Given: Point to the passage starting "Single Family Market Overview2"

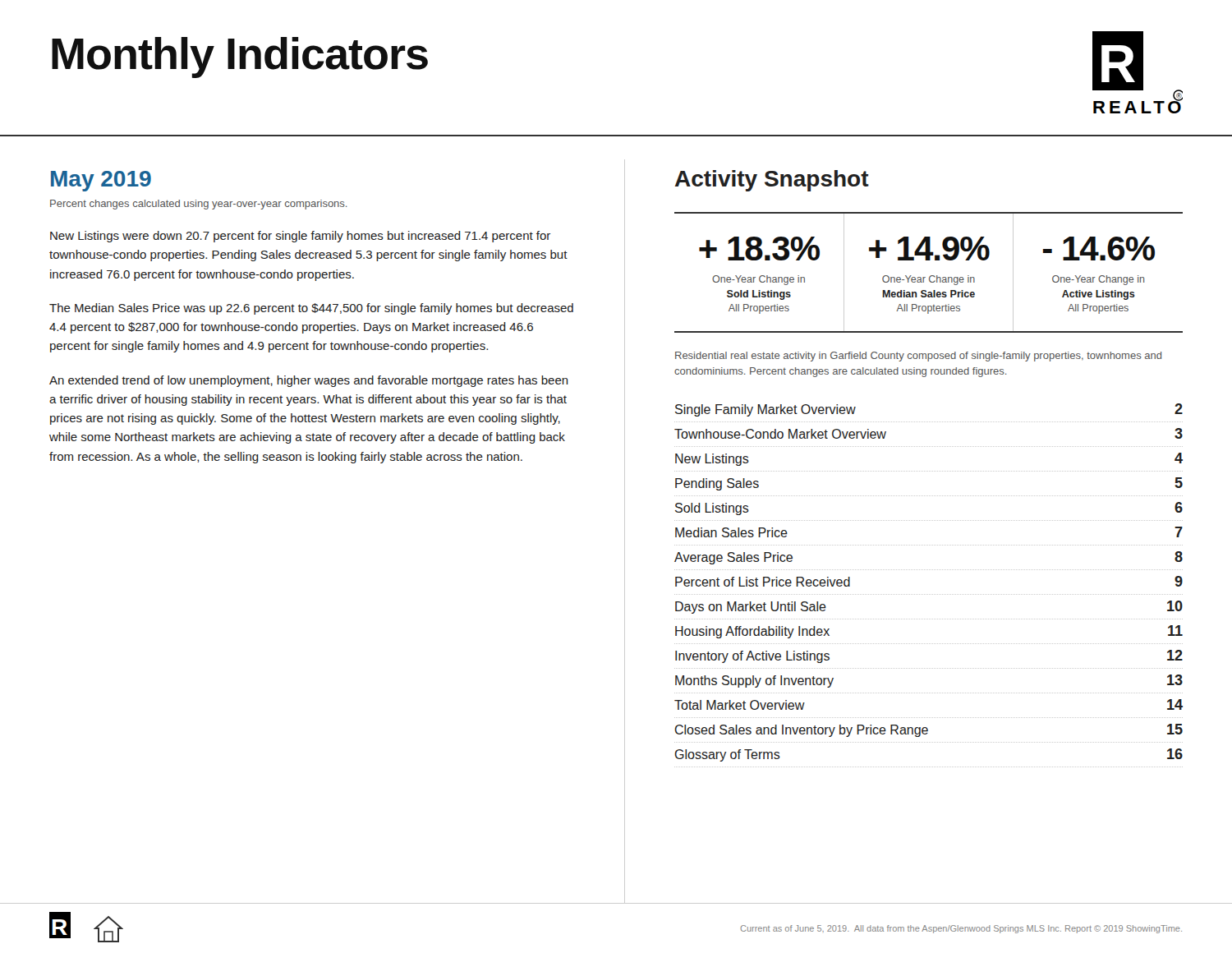Looking at the screenshot, I should click(x=928, y=410).
